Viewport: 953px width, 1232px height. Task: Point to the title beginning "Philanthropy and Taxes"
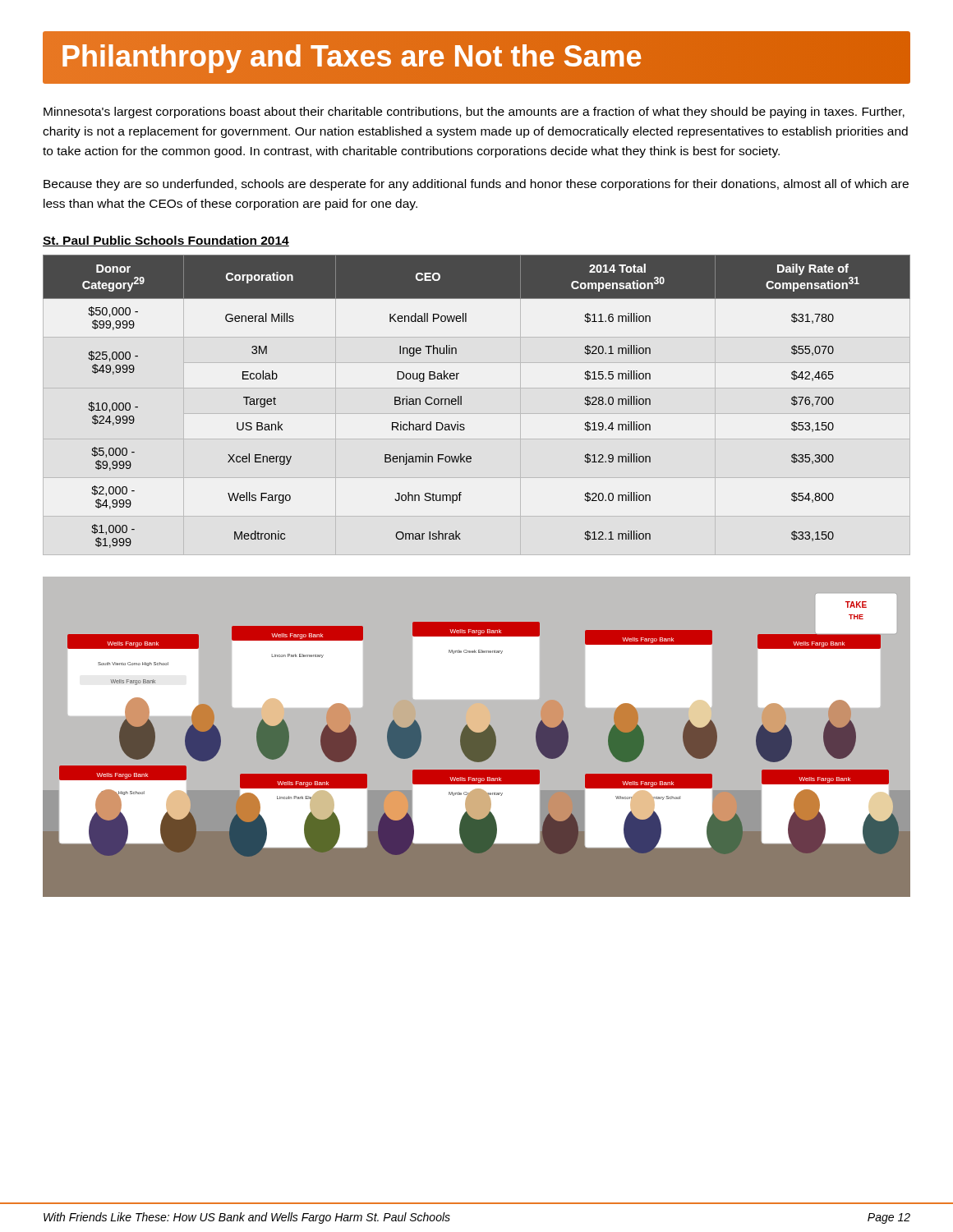(x=476, y=57)
